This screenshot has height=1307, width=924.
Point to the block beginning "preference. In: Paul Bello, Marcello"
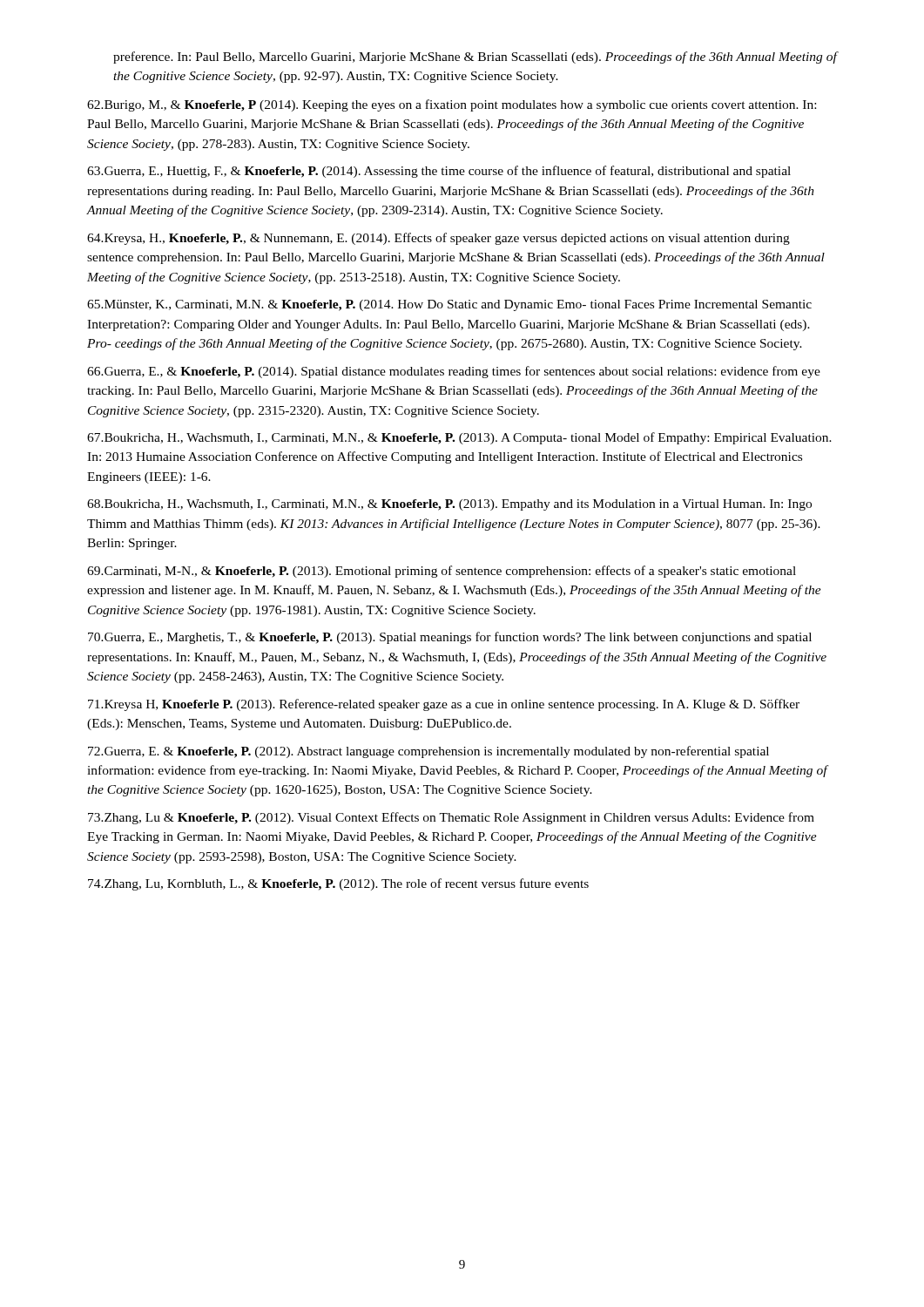[x=475, y=66]
